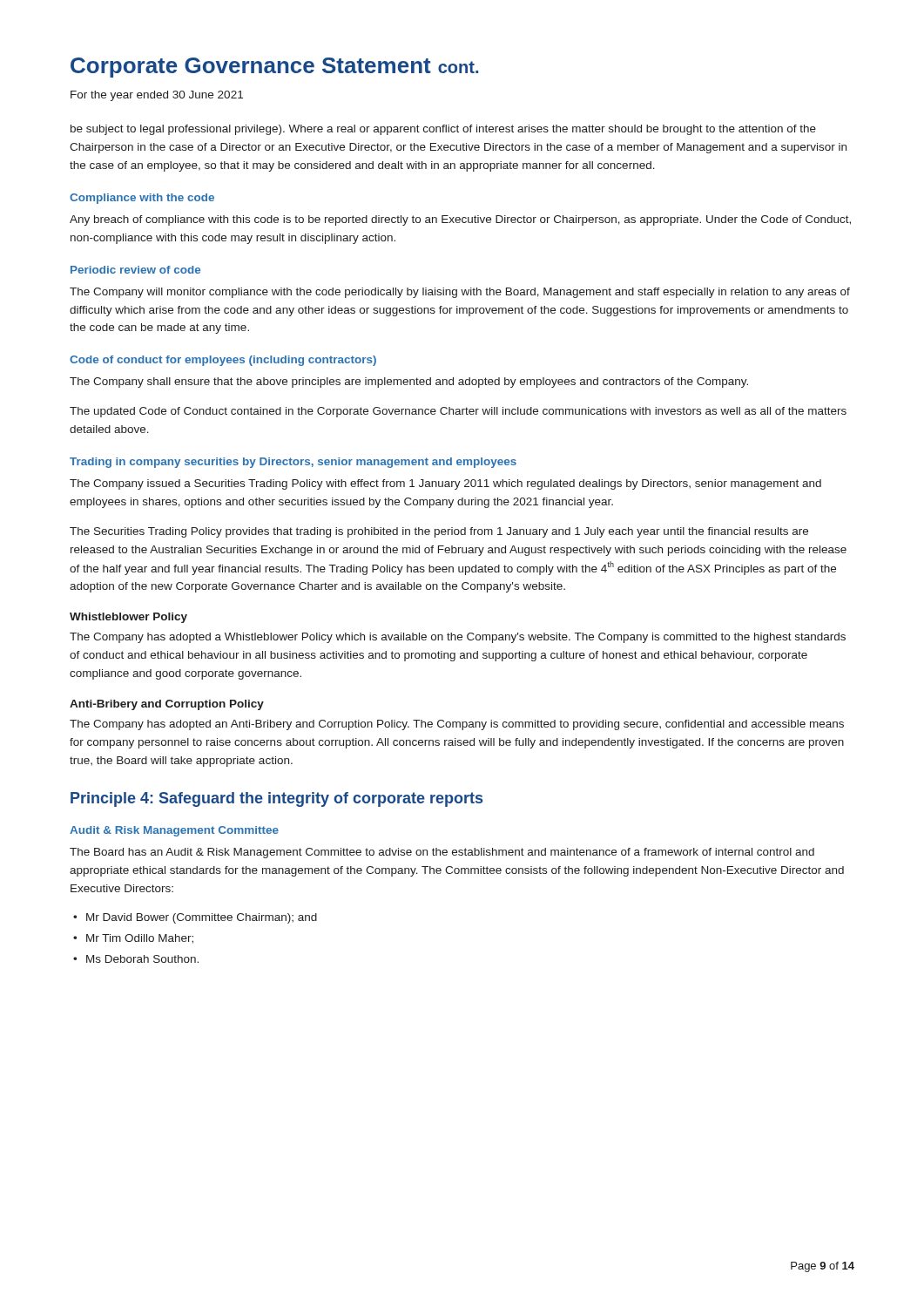Click on the element starting "be subject to legal professional"
Viewport: 924px width, 1307px height.
(x=458, y=147)
